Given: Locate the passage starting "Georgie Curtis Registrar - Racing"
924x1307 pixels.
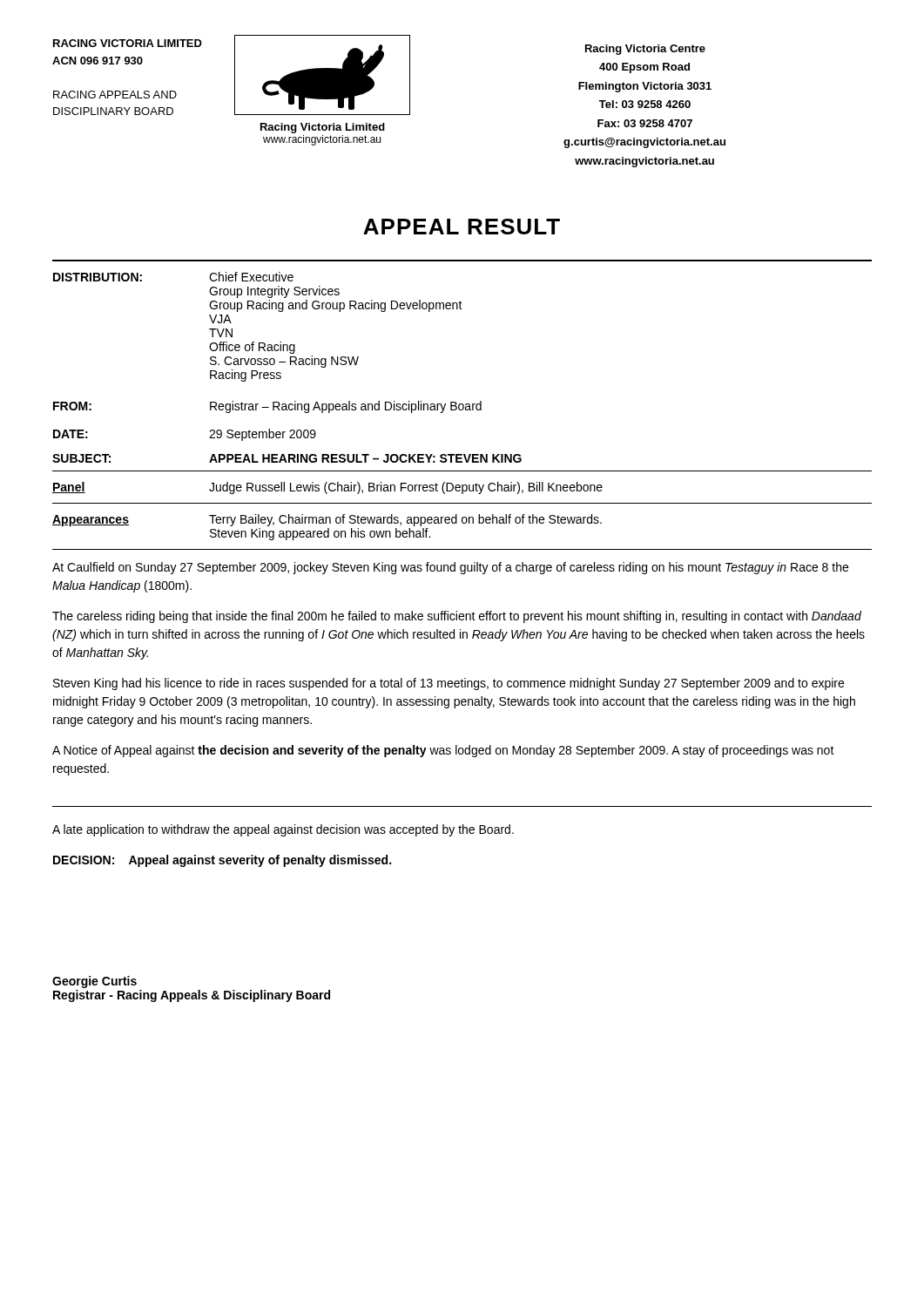Looking at the screenshot, I should pos(192,988).
